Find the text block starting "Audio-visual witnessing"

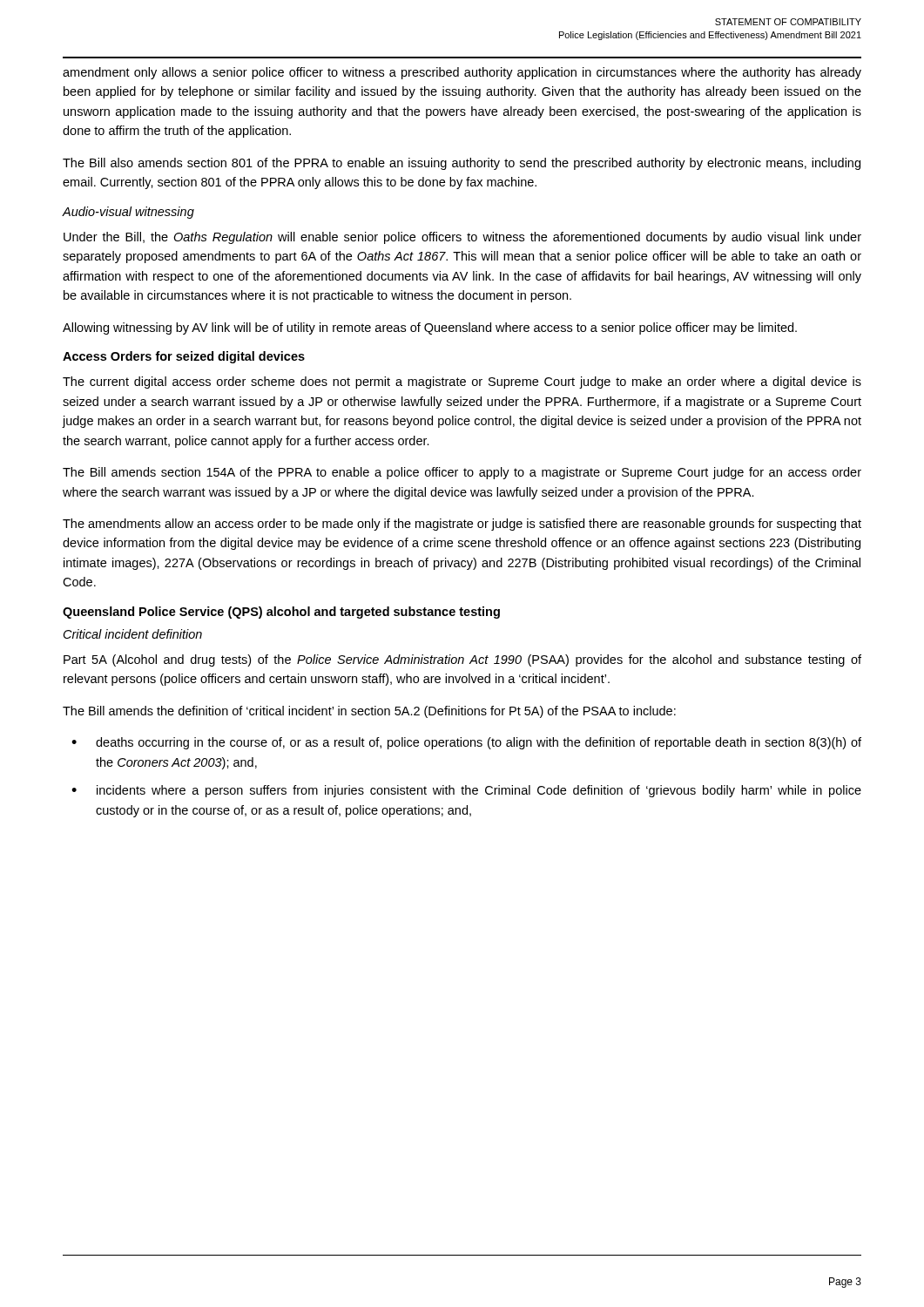(128, 212)
